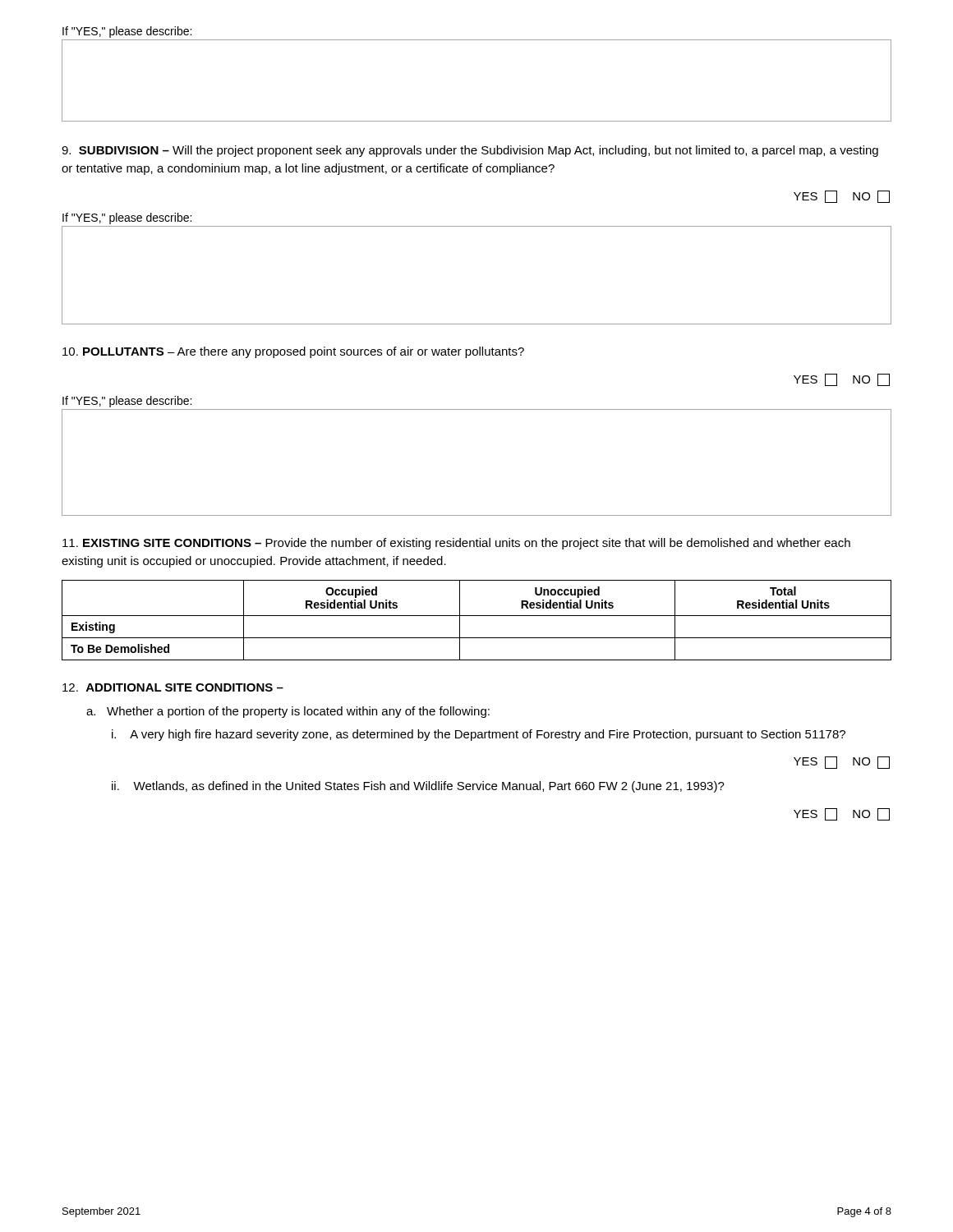Click on the list item that reads "i. A very high"
This screenshot has height=1232, width=953.
[x=478, y=733]
